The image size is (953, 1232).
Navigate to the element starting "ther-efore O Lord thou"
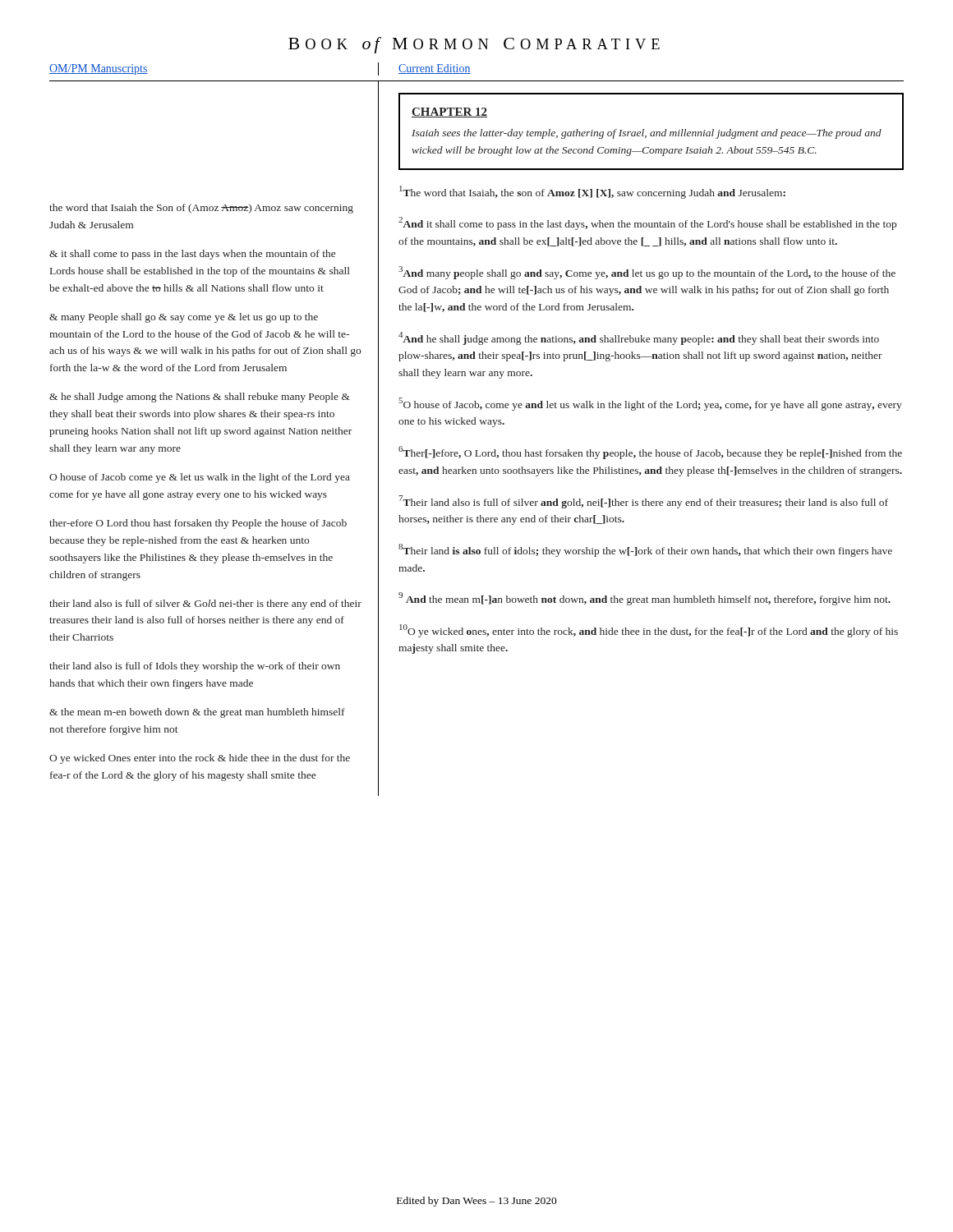(x=198, y=548)
